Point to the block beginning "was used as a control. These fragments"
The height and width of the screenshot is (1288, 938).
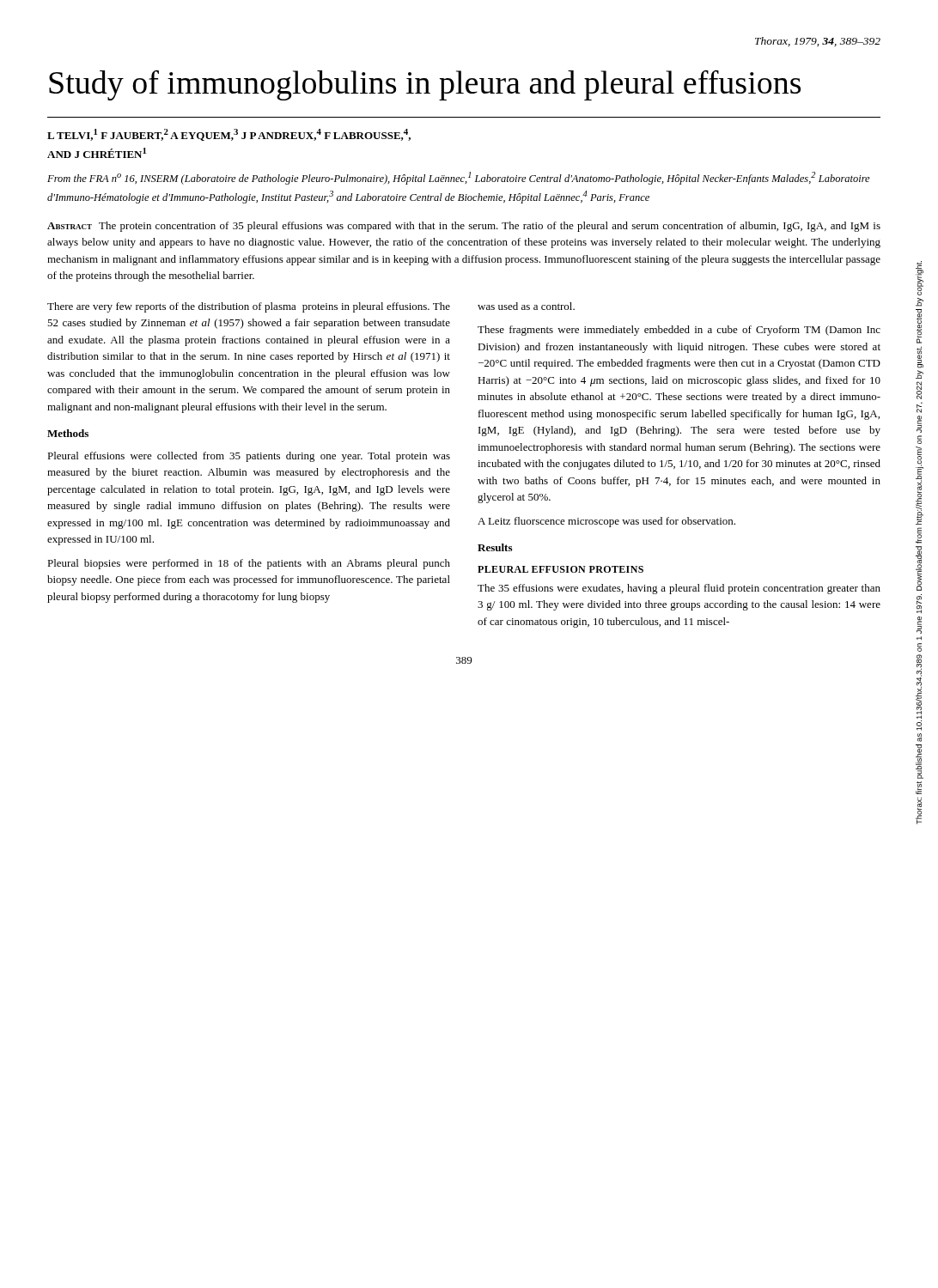tap(679, 414)
